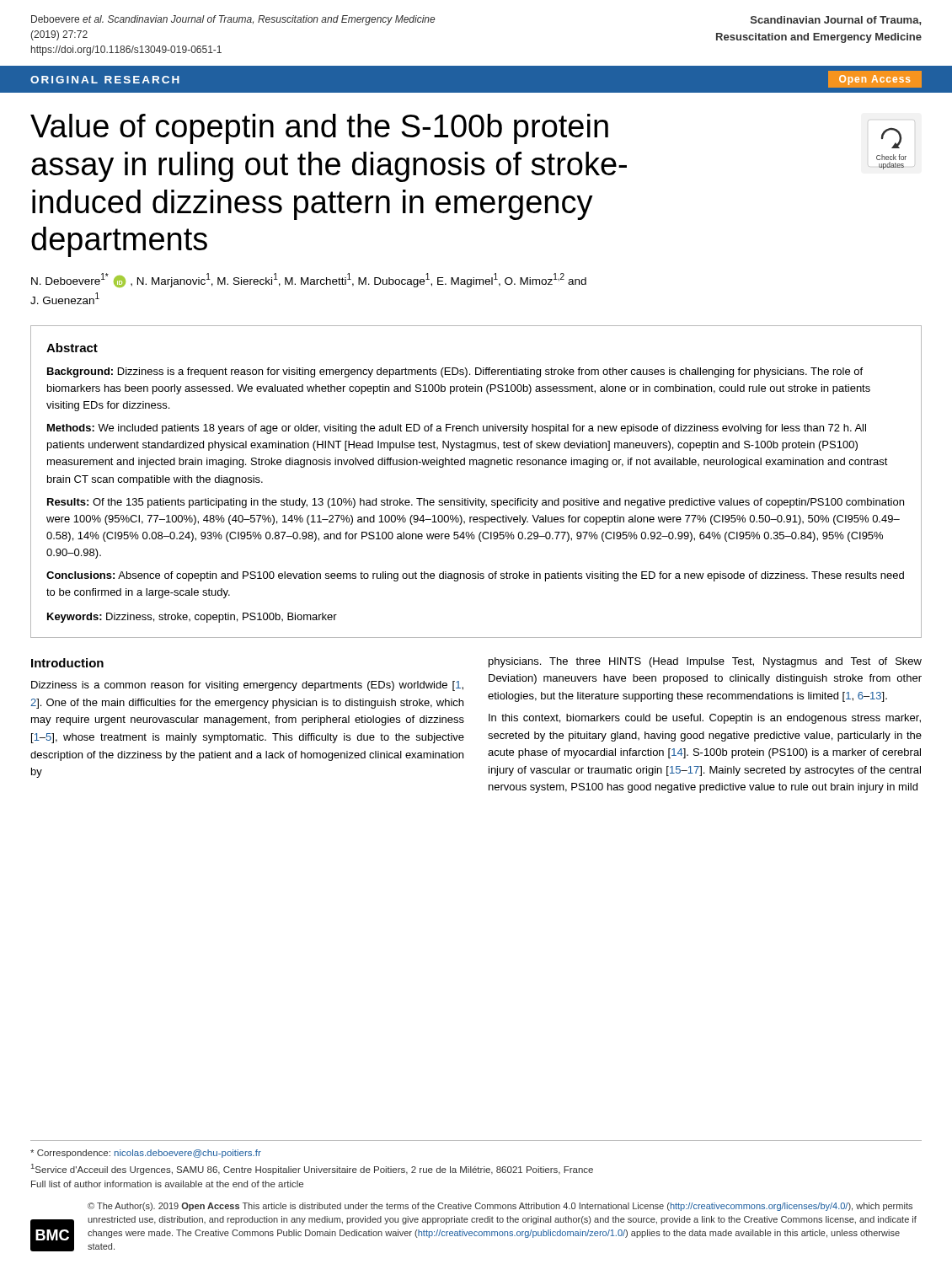Locate the text starting "physicians. The three HINTS (Head"
This screenshot has width=952, height=1264.
point(705,725)
